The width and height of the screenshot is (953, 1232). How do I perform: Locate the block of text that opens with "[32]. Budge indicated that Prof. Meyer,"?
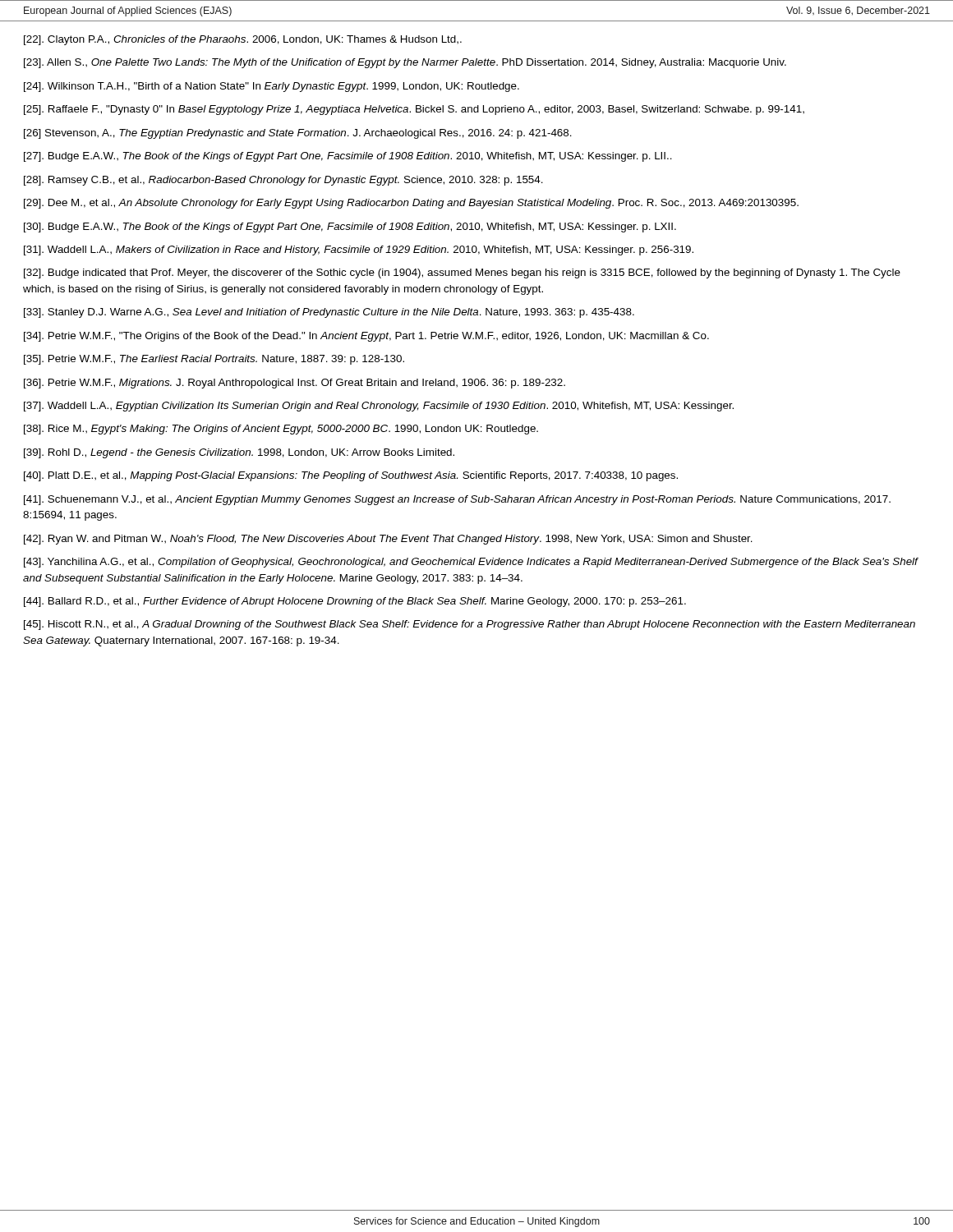coord(462,281)
